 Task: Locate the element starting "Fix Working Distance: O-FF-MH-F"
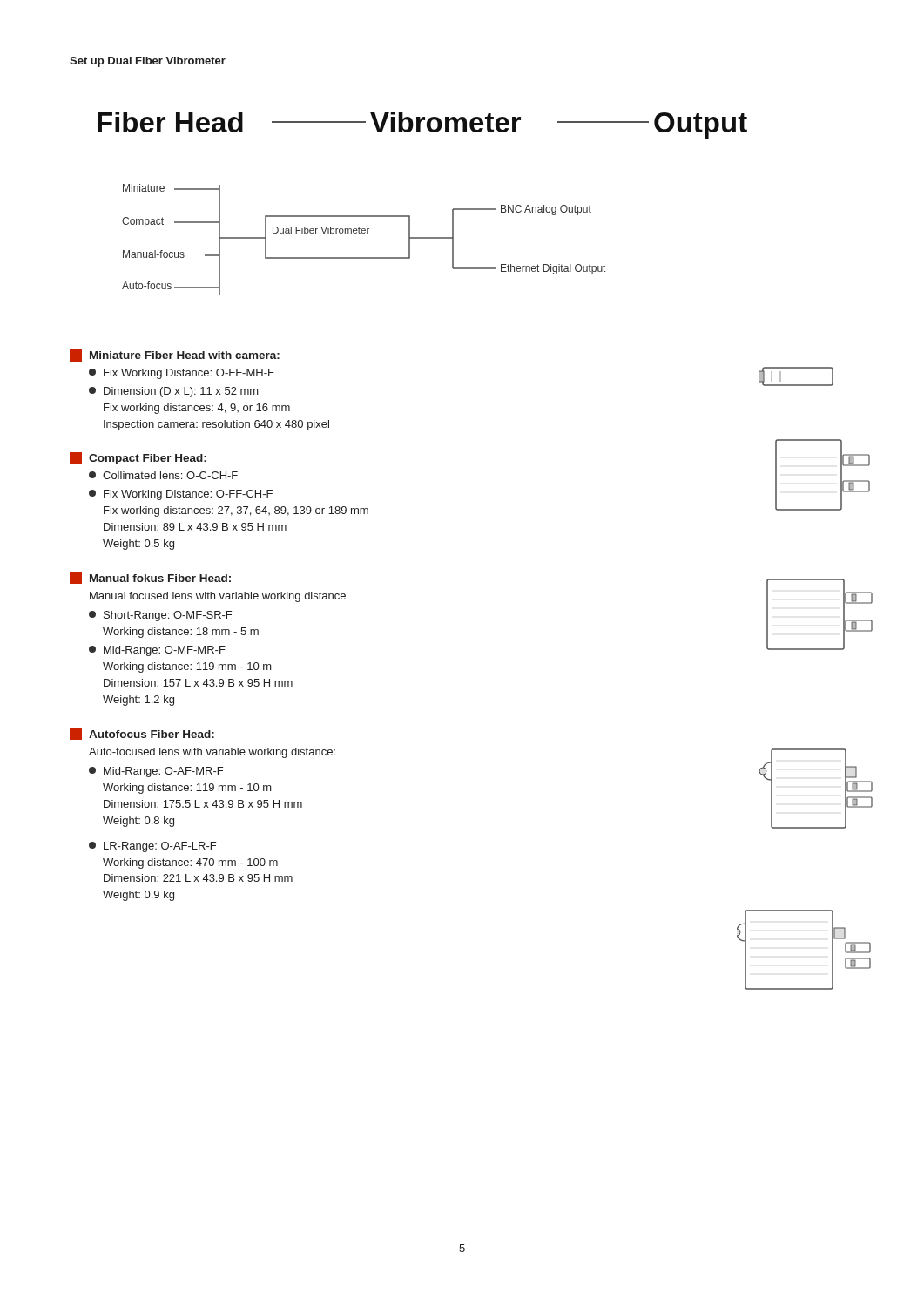182,374
